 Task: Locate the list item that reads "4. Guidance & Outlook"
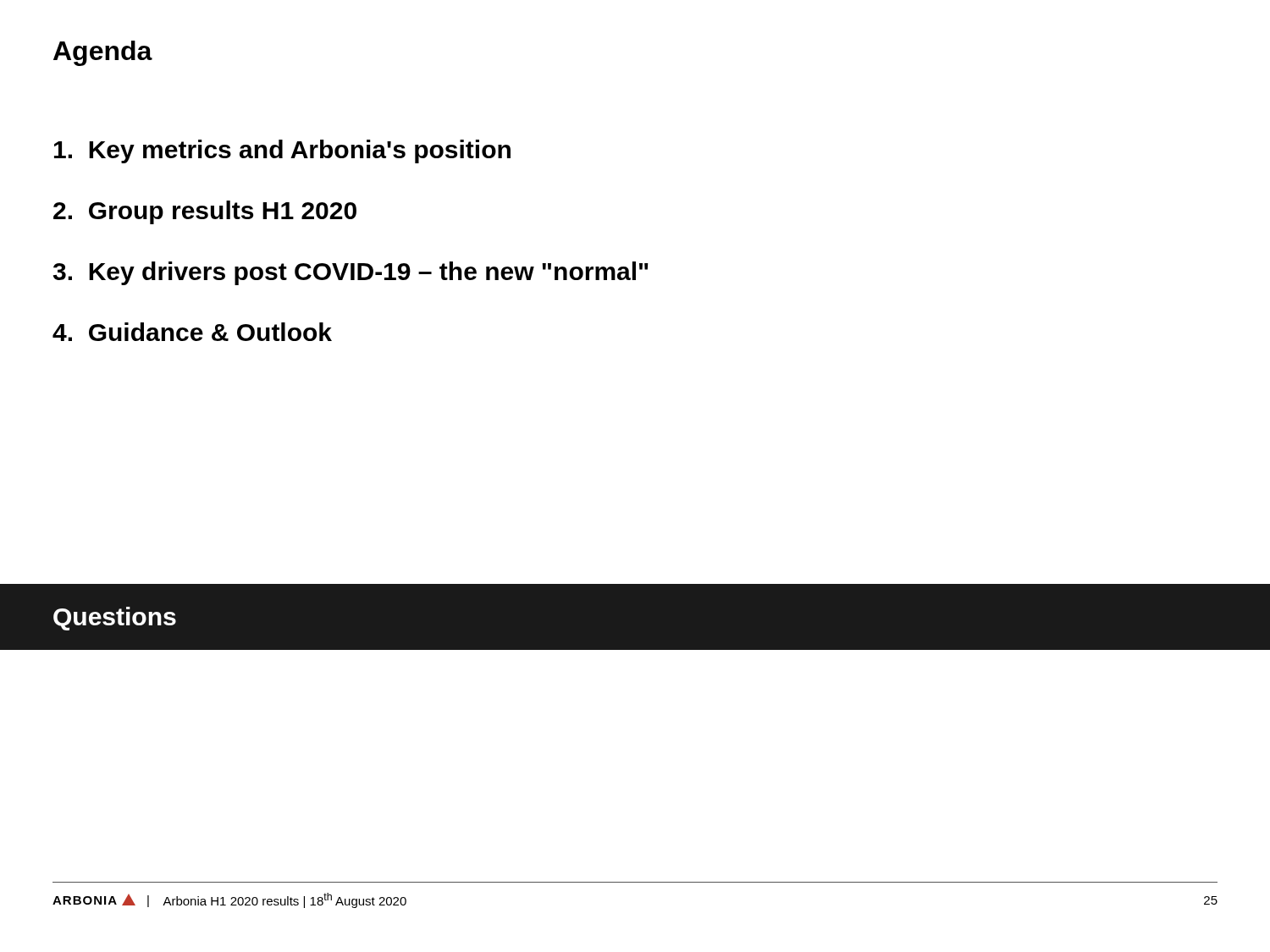point(192,332)
